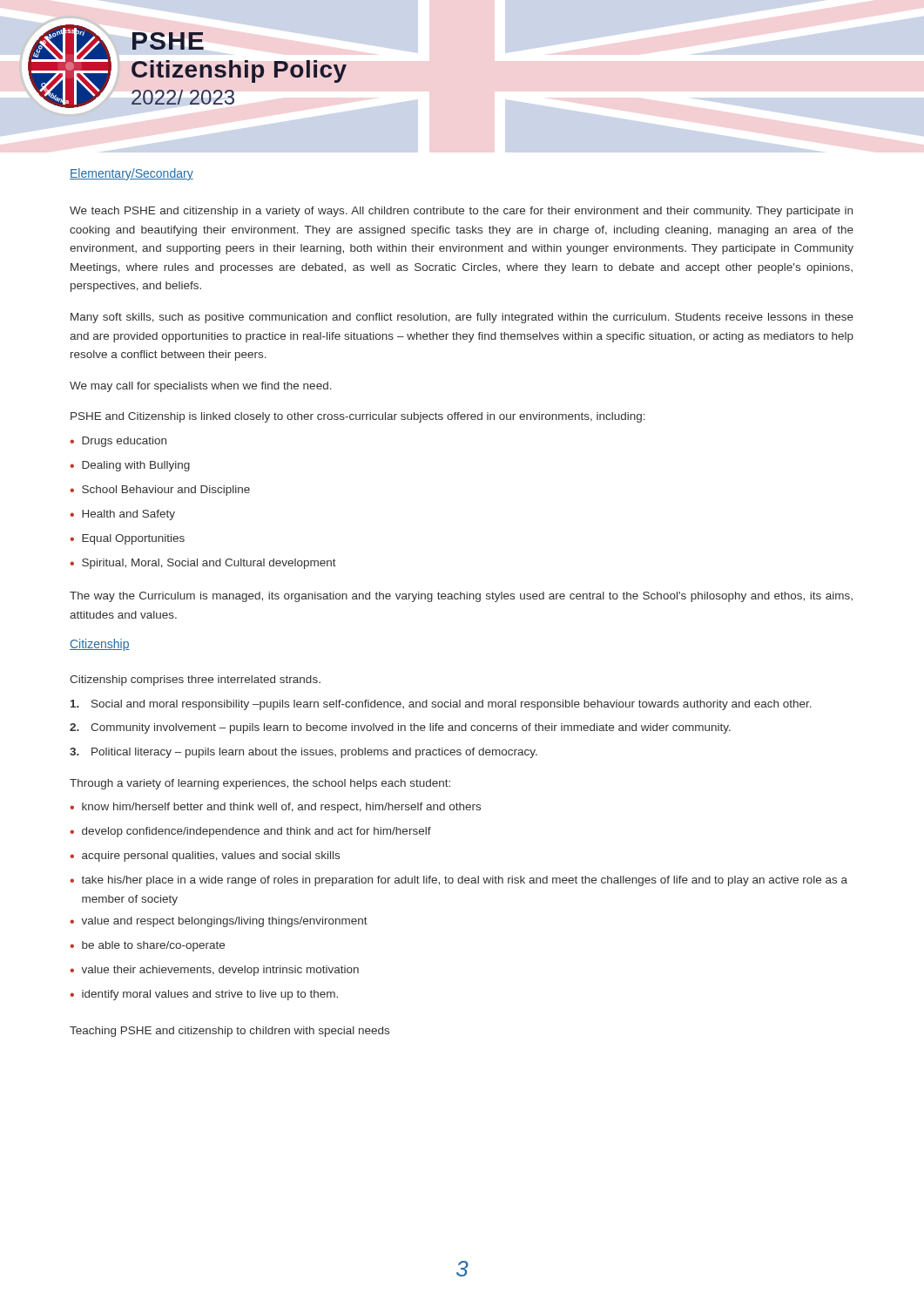Click the passage that begins "Through a variety of"
The width and height of the screenshot is (924, 1307).
(261, 783)
